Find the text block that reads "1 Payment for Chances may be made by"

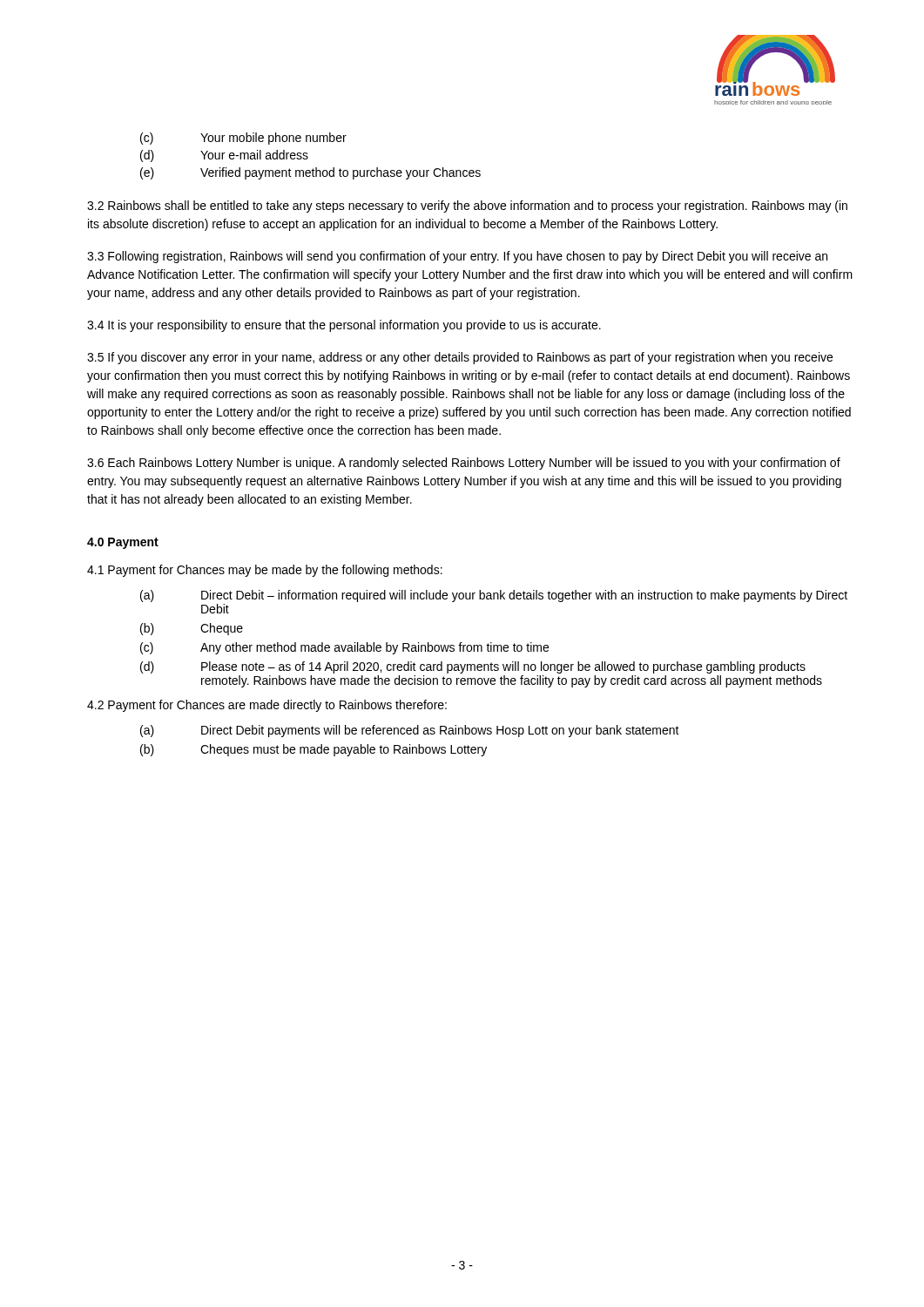[265, 570]
